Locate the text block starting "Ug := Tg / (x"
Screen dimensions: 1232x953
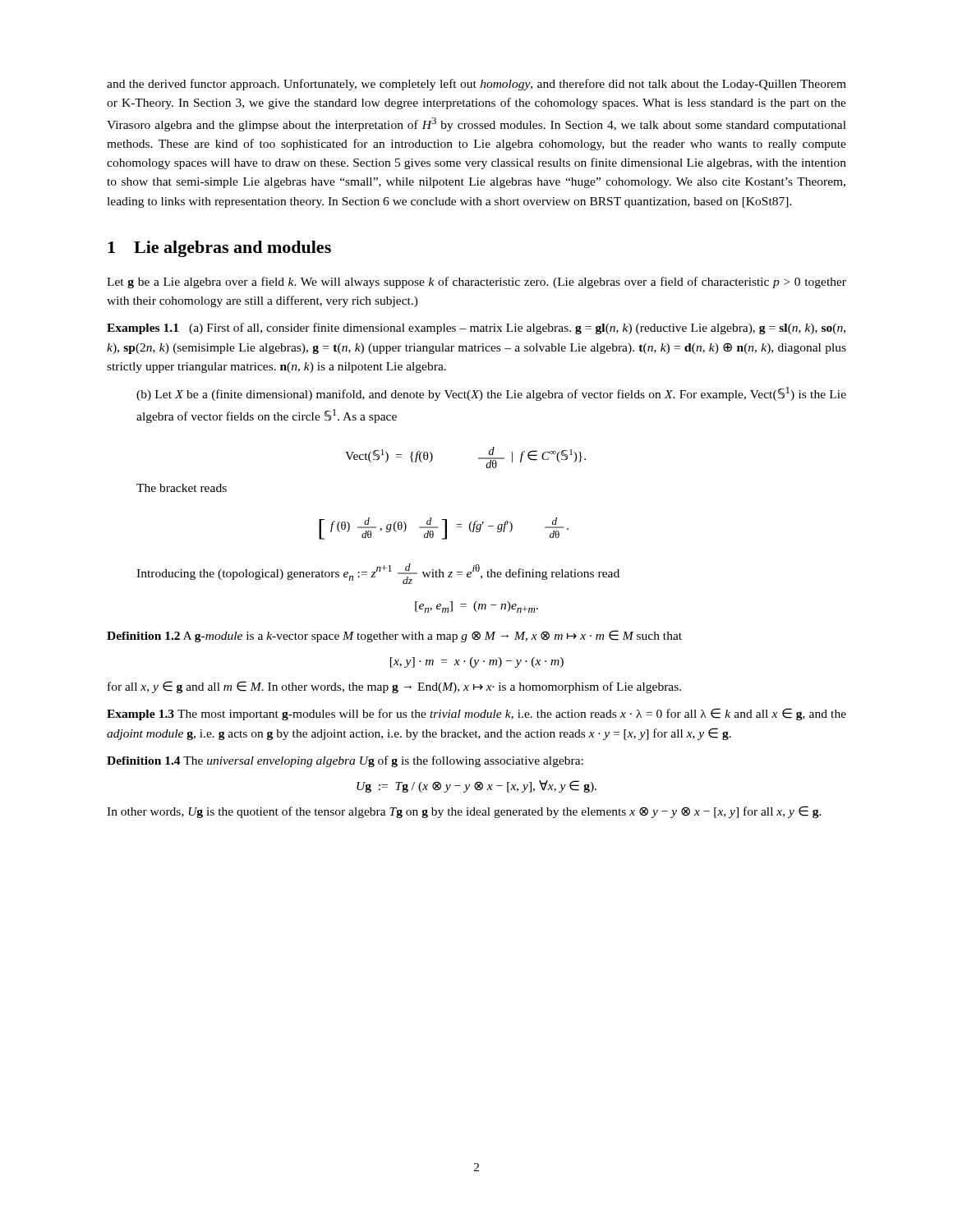(476, 786)
